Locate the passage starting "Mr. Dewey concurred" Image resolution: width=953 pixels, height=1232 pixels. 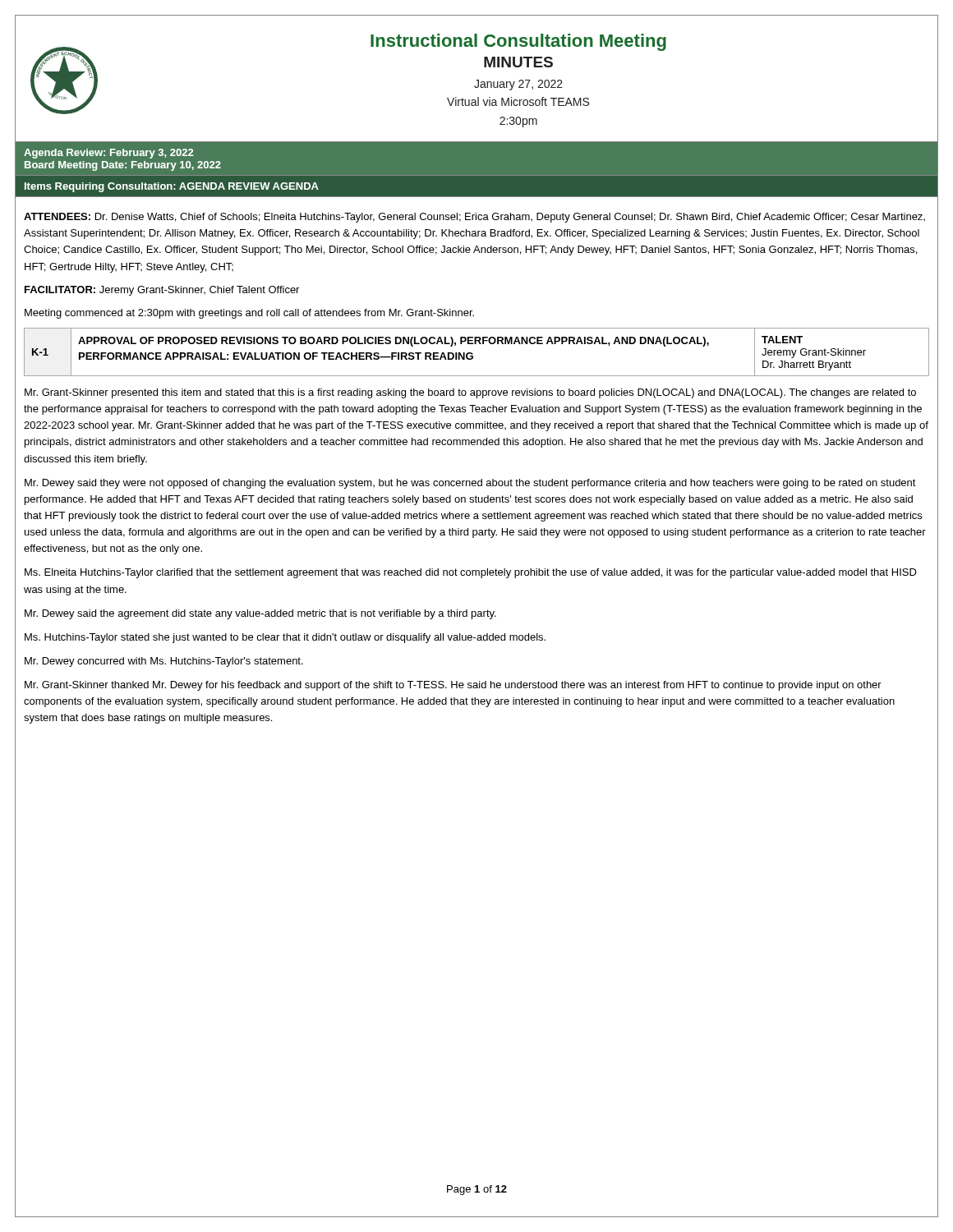point(164,661)
